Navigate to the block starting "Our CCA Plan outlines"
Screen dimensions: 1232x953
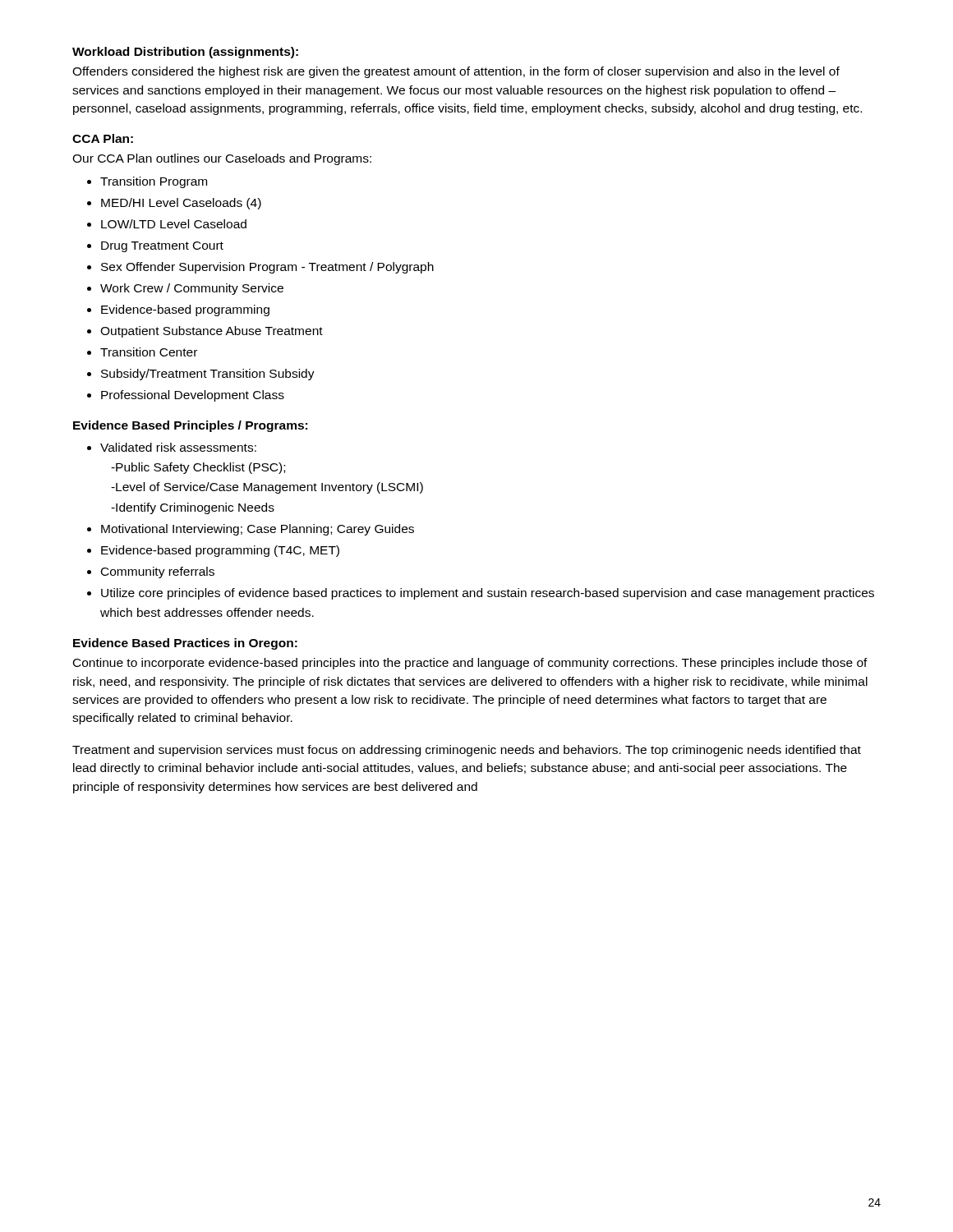coord(222,158)
